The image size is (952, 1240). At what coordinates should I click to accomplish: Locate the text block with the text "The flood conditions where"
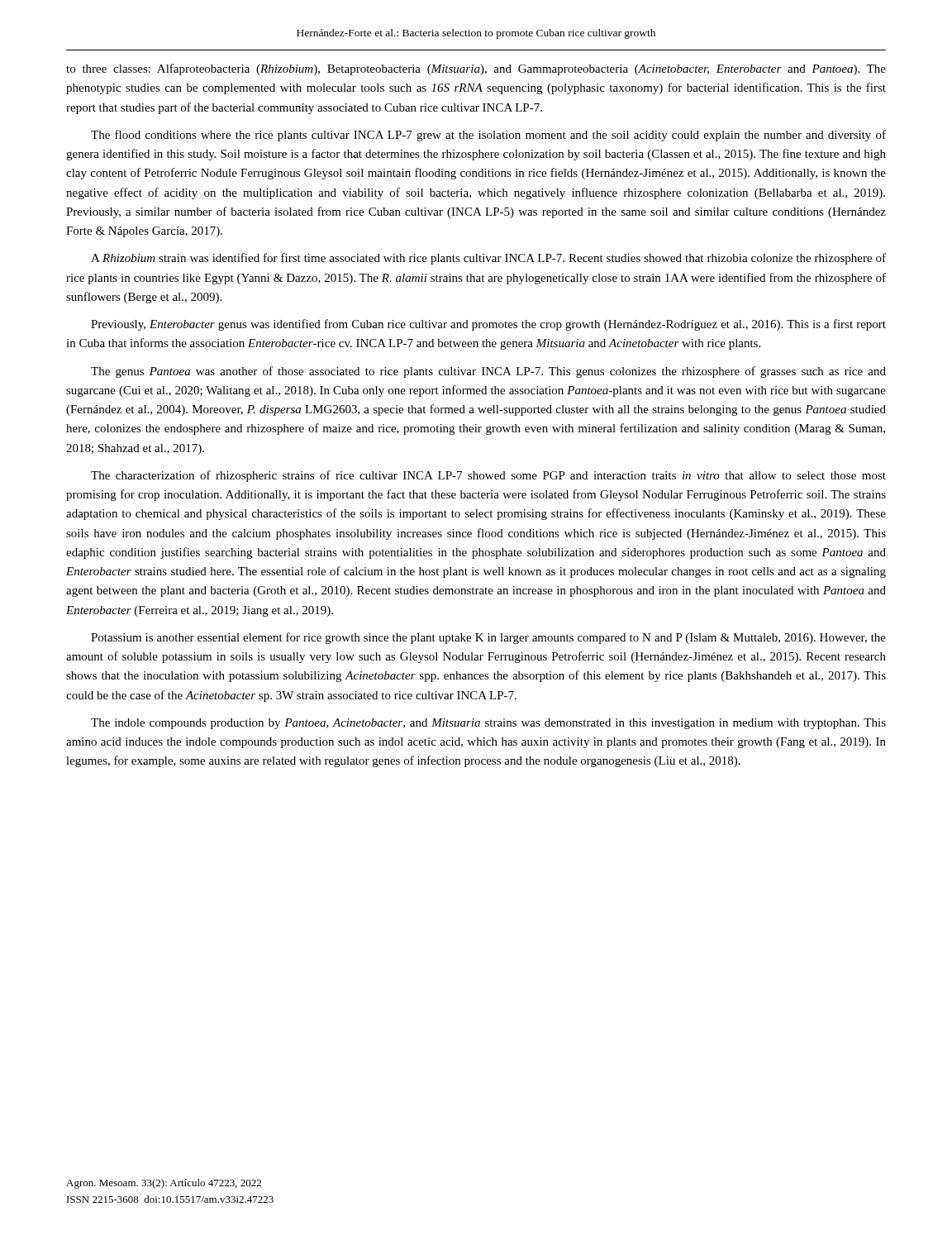tap(476, 183)
